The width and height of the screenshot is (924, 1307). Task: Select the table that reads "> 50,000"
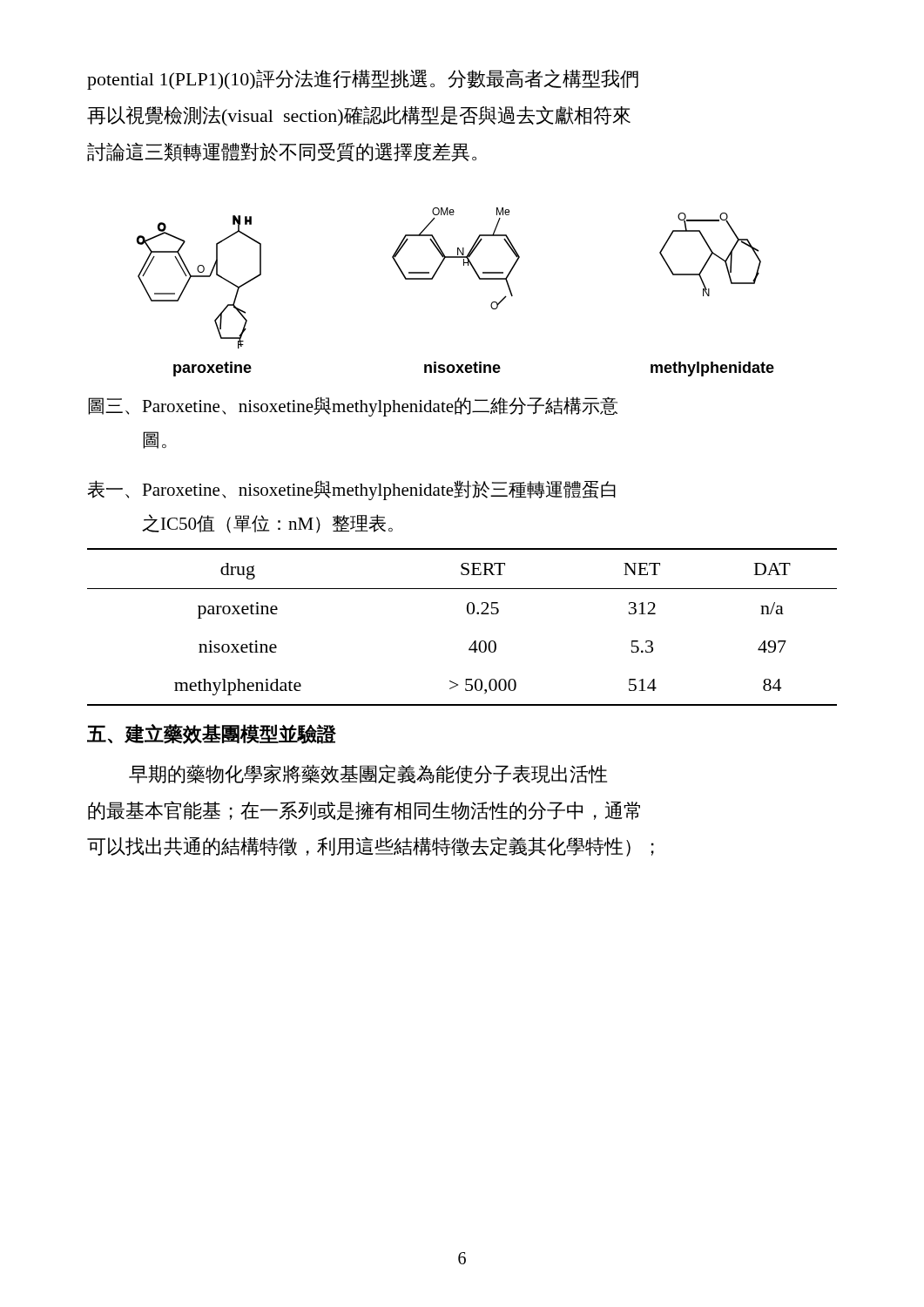[462, 627]
